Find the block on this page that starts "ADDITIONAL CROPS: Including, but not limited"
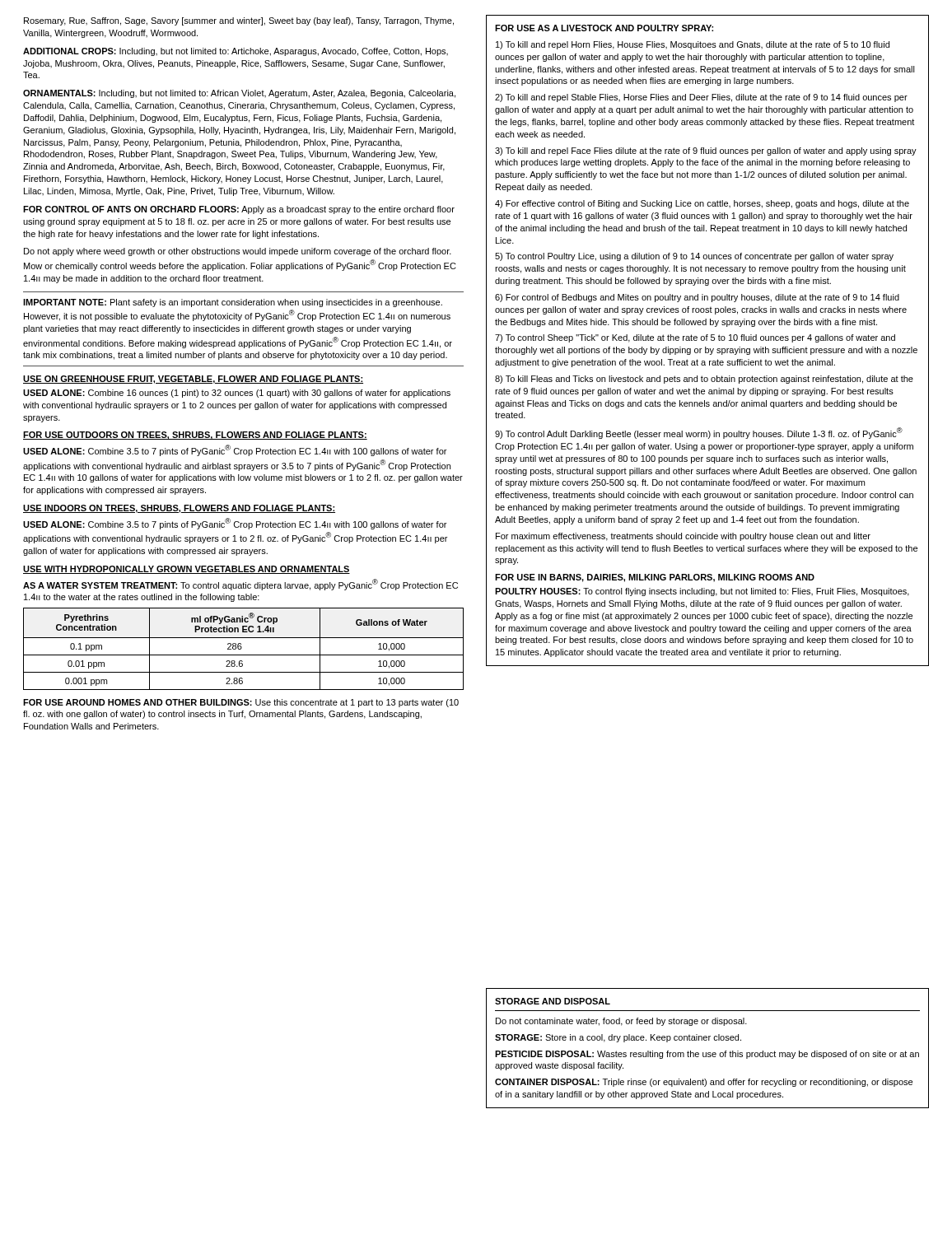Viewport: 952px width, 1235px height. (x=236, y=63)
